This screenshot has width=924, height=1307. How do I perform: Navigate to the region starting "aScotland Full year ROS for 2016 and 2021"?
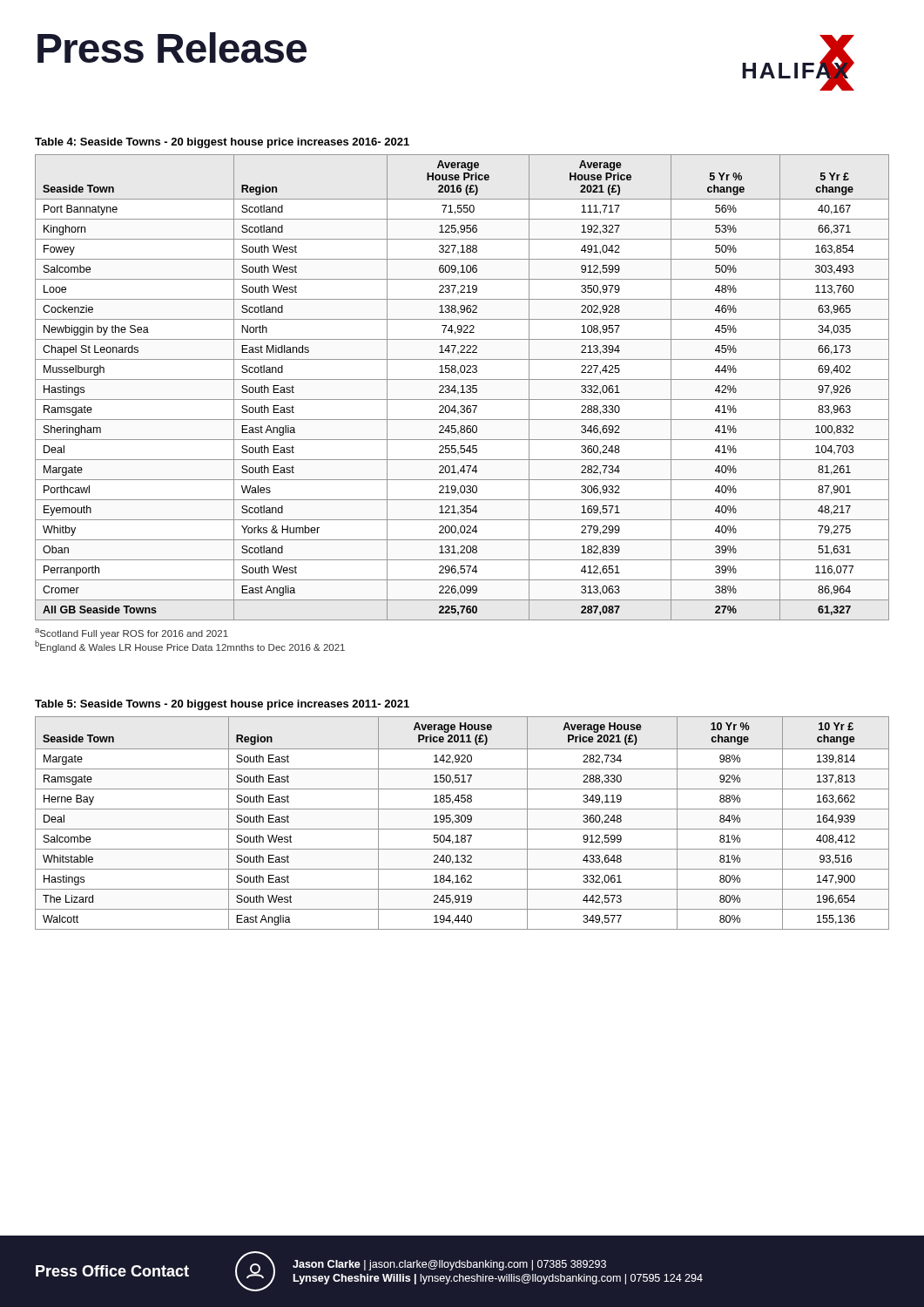tap(132, 632)
